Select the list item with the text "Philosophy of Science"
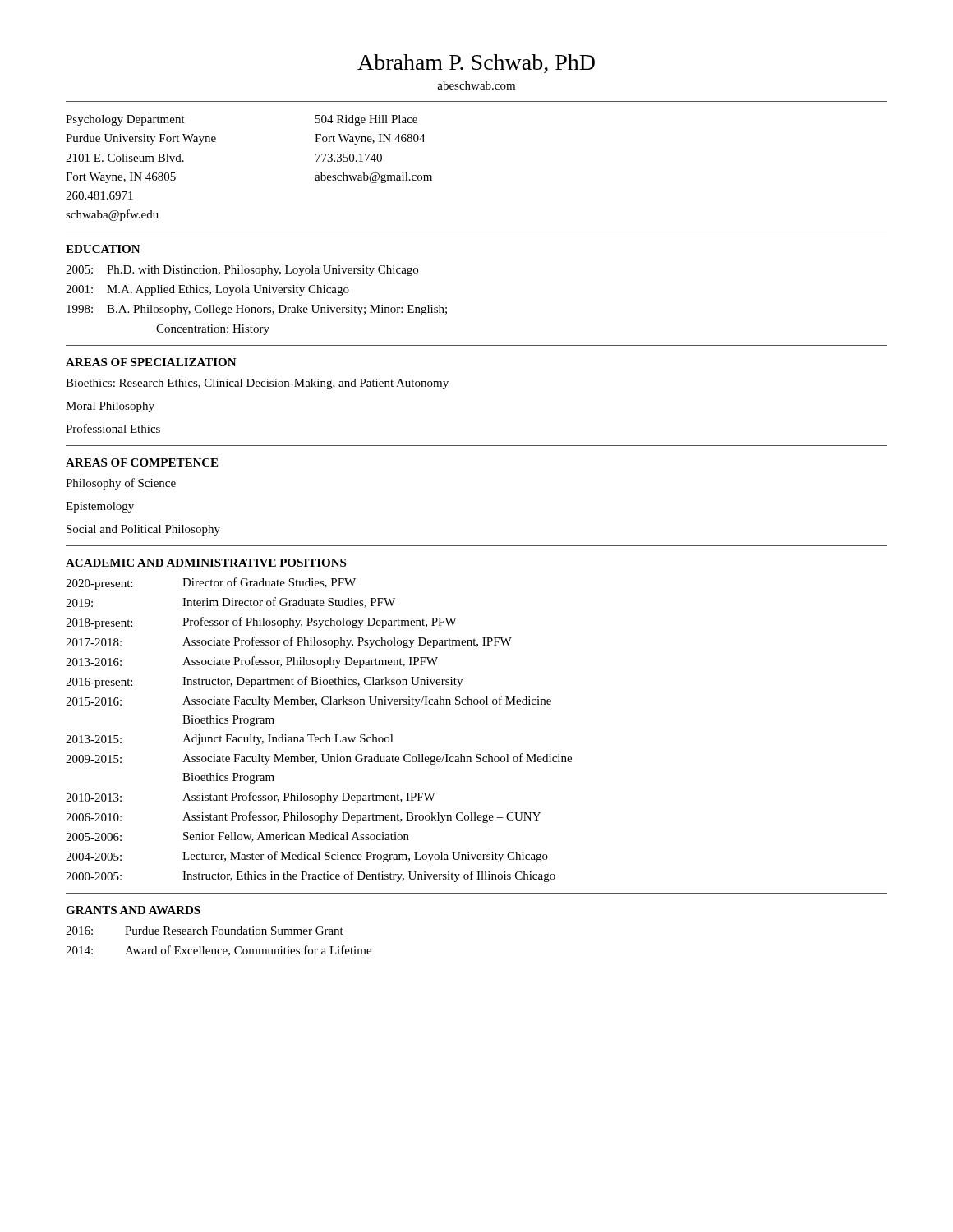The image size is (953, 1232). pos(121,483)
